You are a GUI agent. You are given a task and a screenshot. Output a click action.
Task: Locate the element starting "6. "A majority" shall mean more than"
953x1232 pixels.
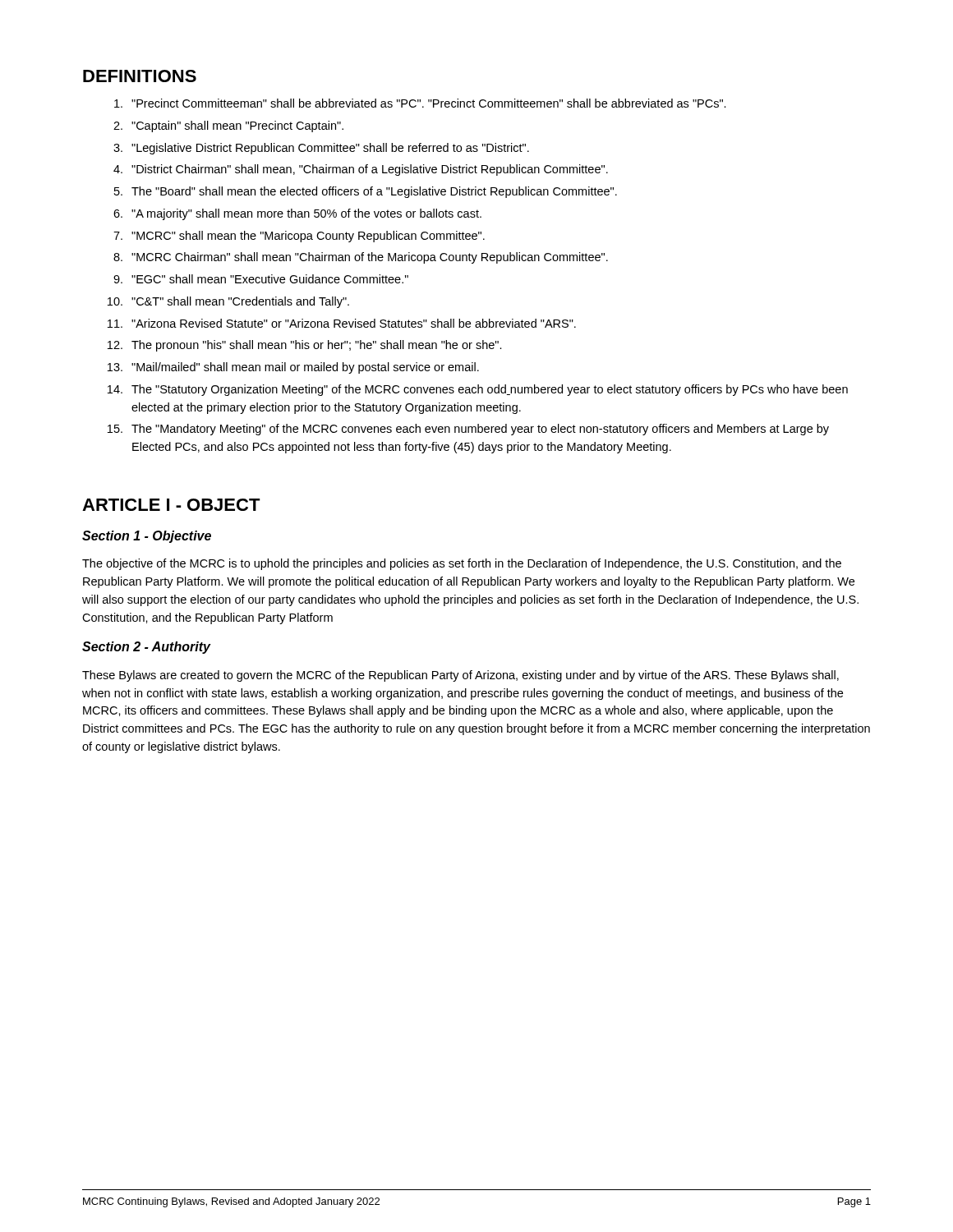pyautogui.click(x=485, y=214)
